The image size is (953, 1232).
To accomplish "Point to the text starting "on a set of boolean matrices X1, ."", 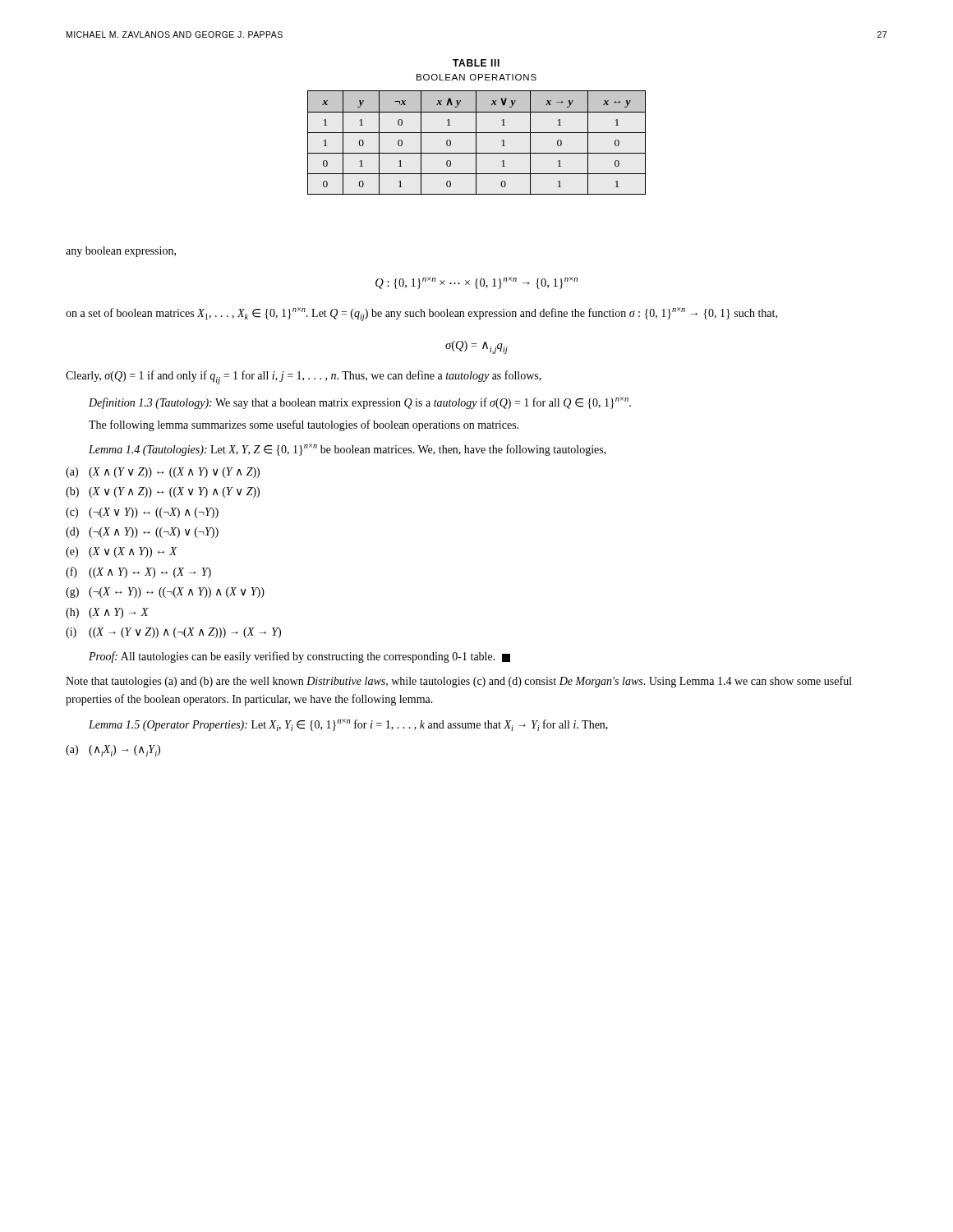I will click(422, 313).
